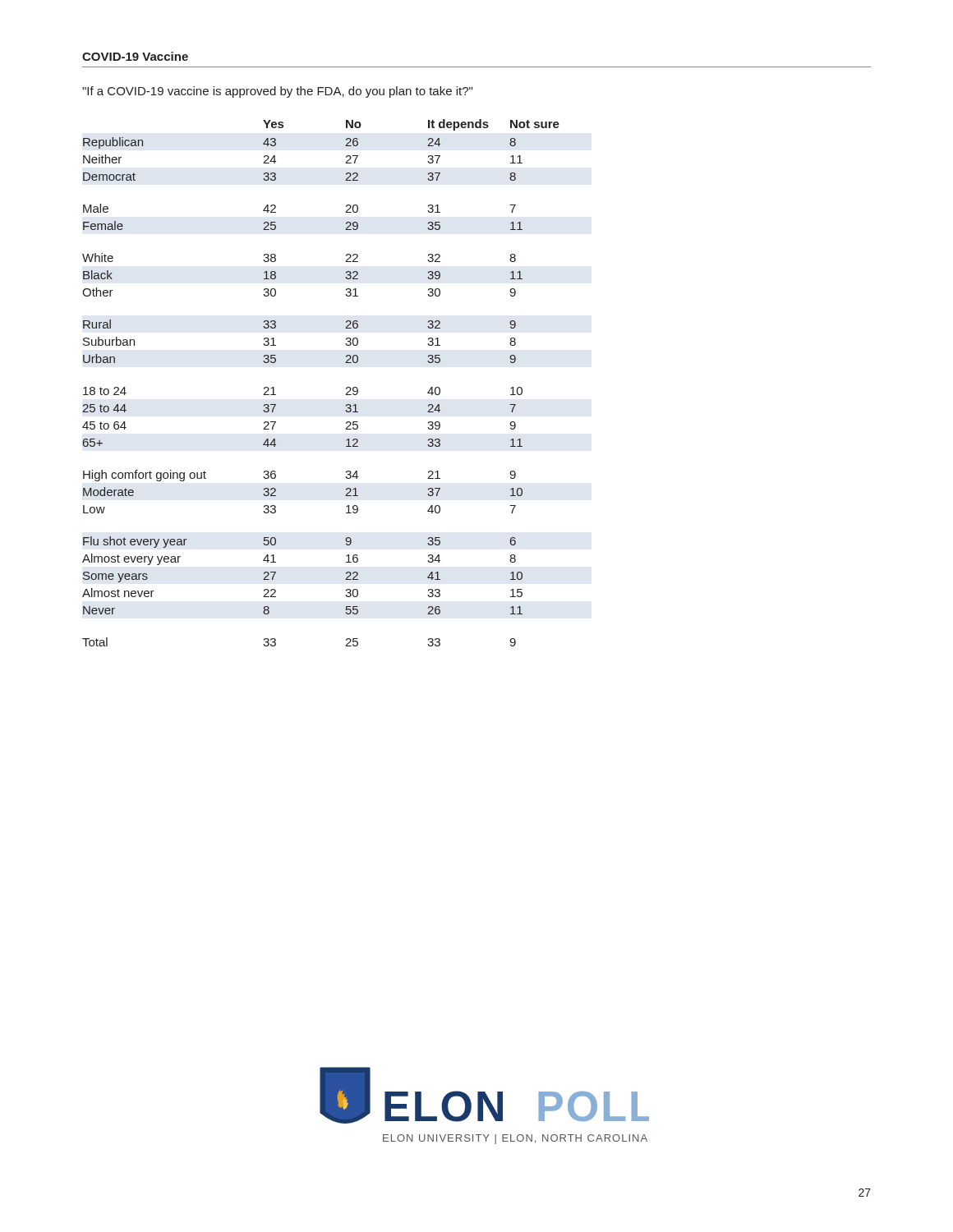Locate the text "COVID-19 Vaccine"
Image resolution: width=953 pixels, height=1232 pixels.
(135, 56)
